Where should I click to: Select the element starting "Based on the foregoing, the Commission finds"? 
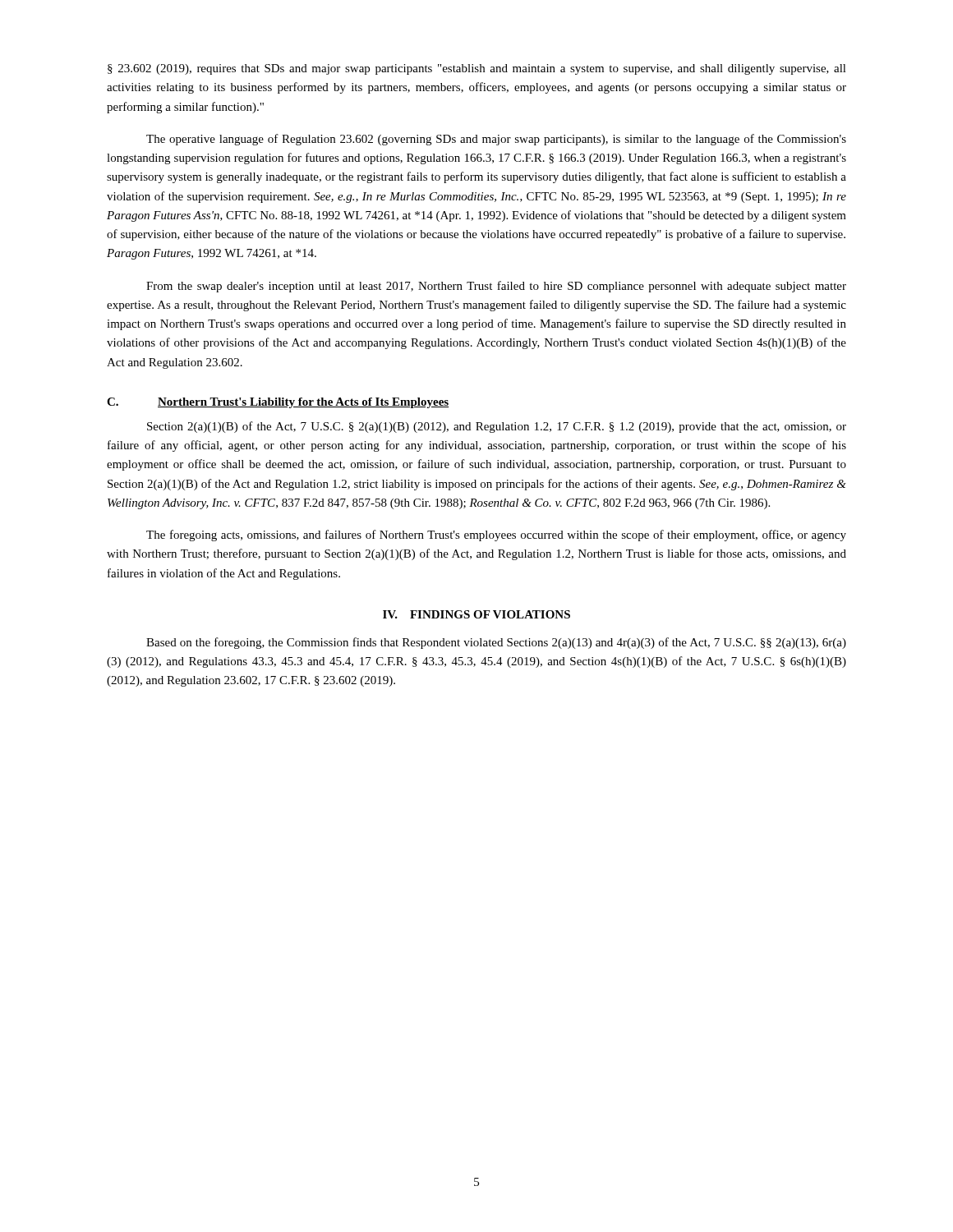point(476,661)
